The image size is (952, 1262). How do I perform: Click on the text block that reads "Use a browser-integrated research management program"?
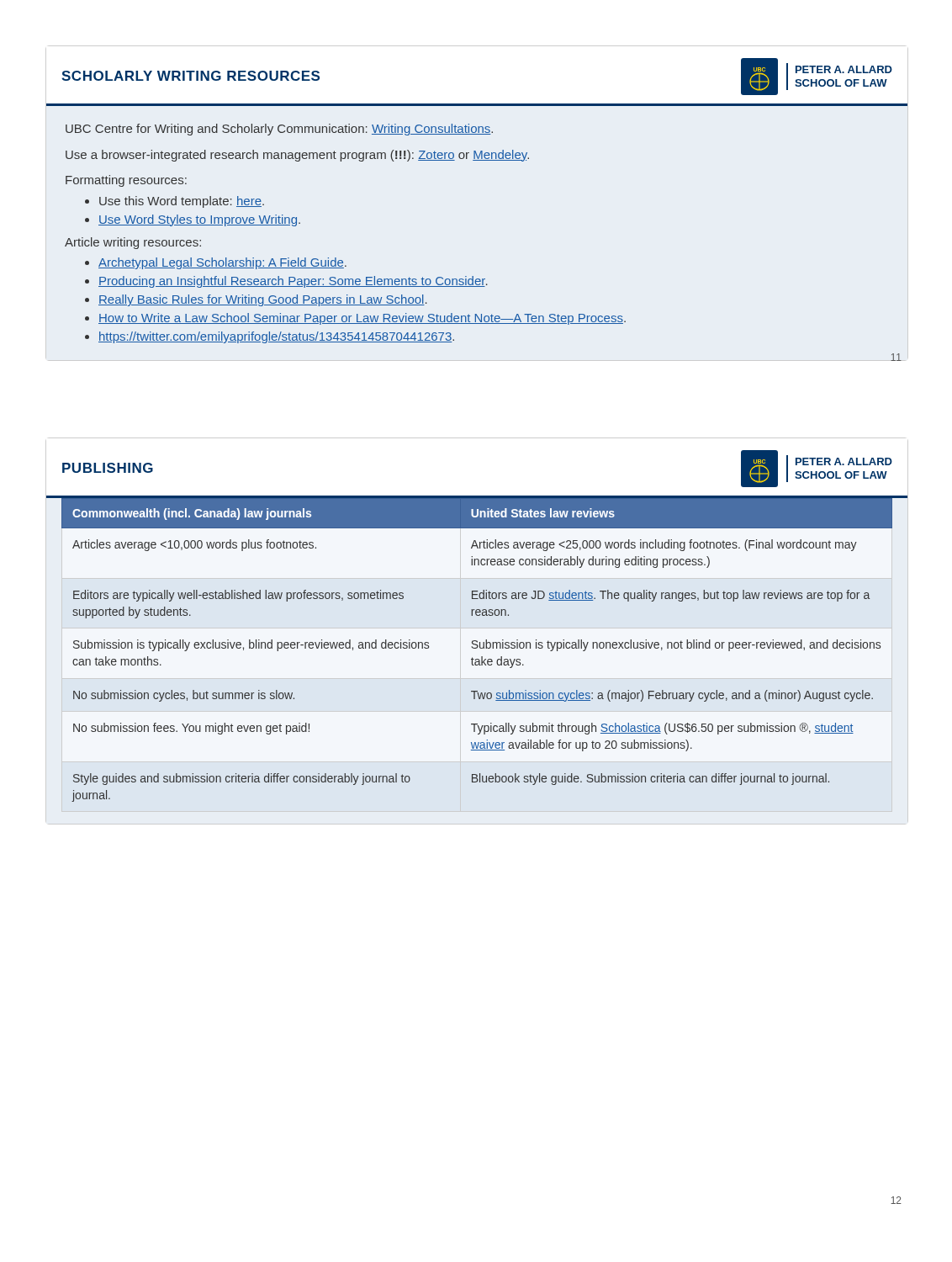click(477, 155)
